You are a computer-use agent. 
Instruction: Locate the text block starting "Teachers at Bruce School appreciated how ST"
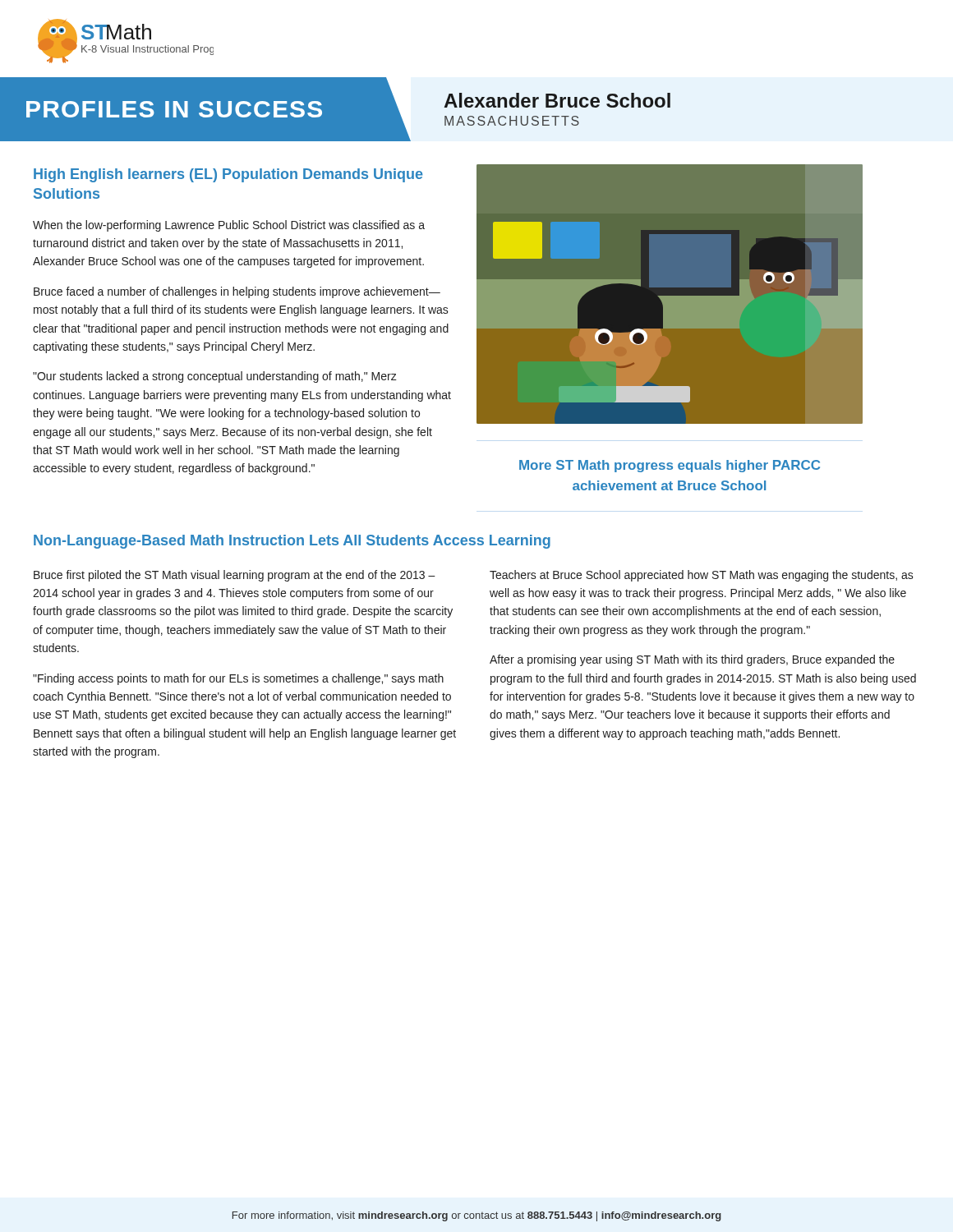point(702,602)
